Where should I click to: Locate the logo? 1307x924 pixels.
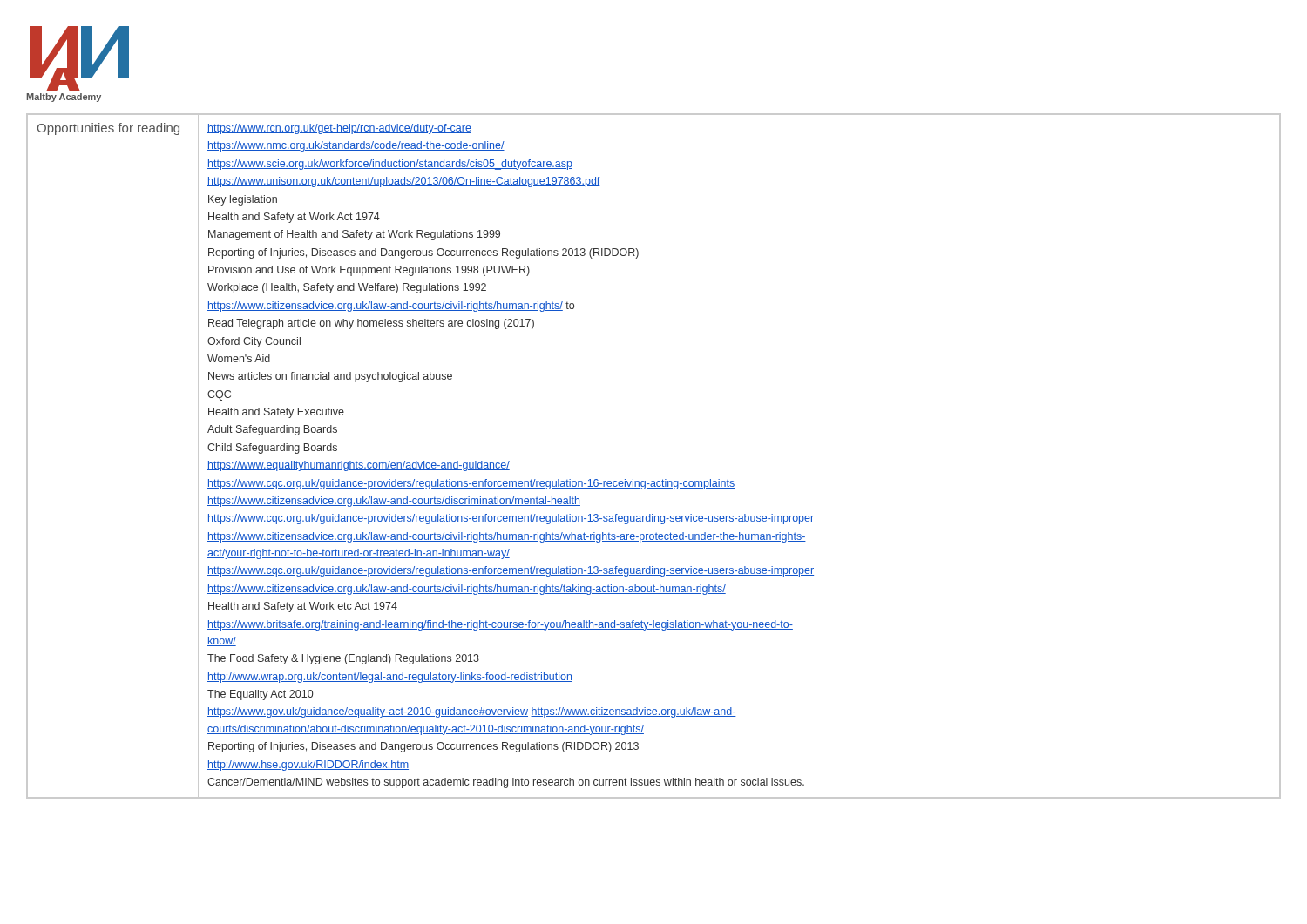78,61
